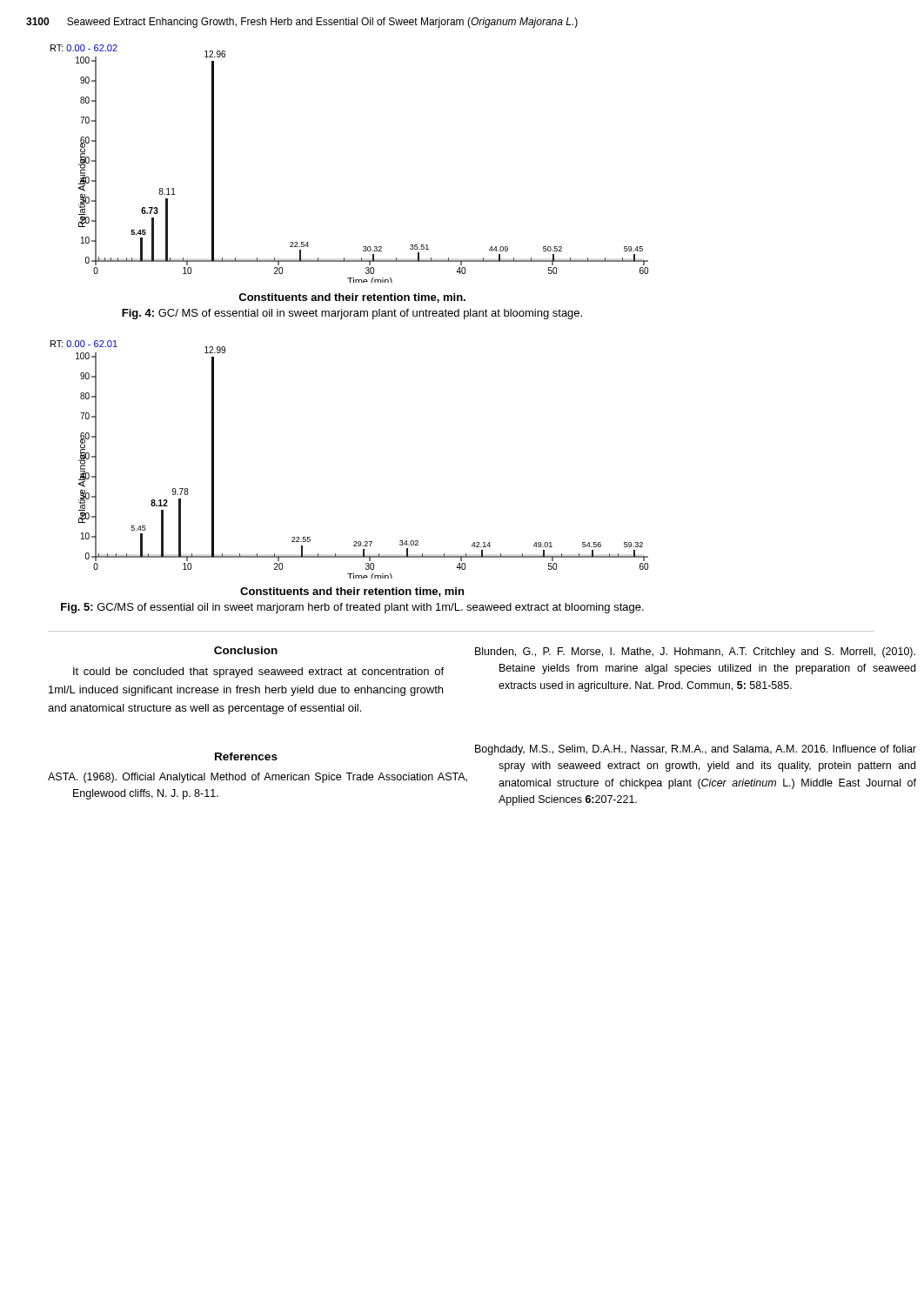Locate the text block starting "Fig. 4: GC/"
Viewport: 924px width, 1305px height.
[352, 313]
